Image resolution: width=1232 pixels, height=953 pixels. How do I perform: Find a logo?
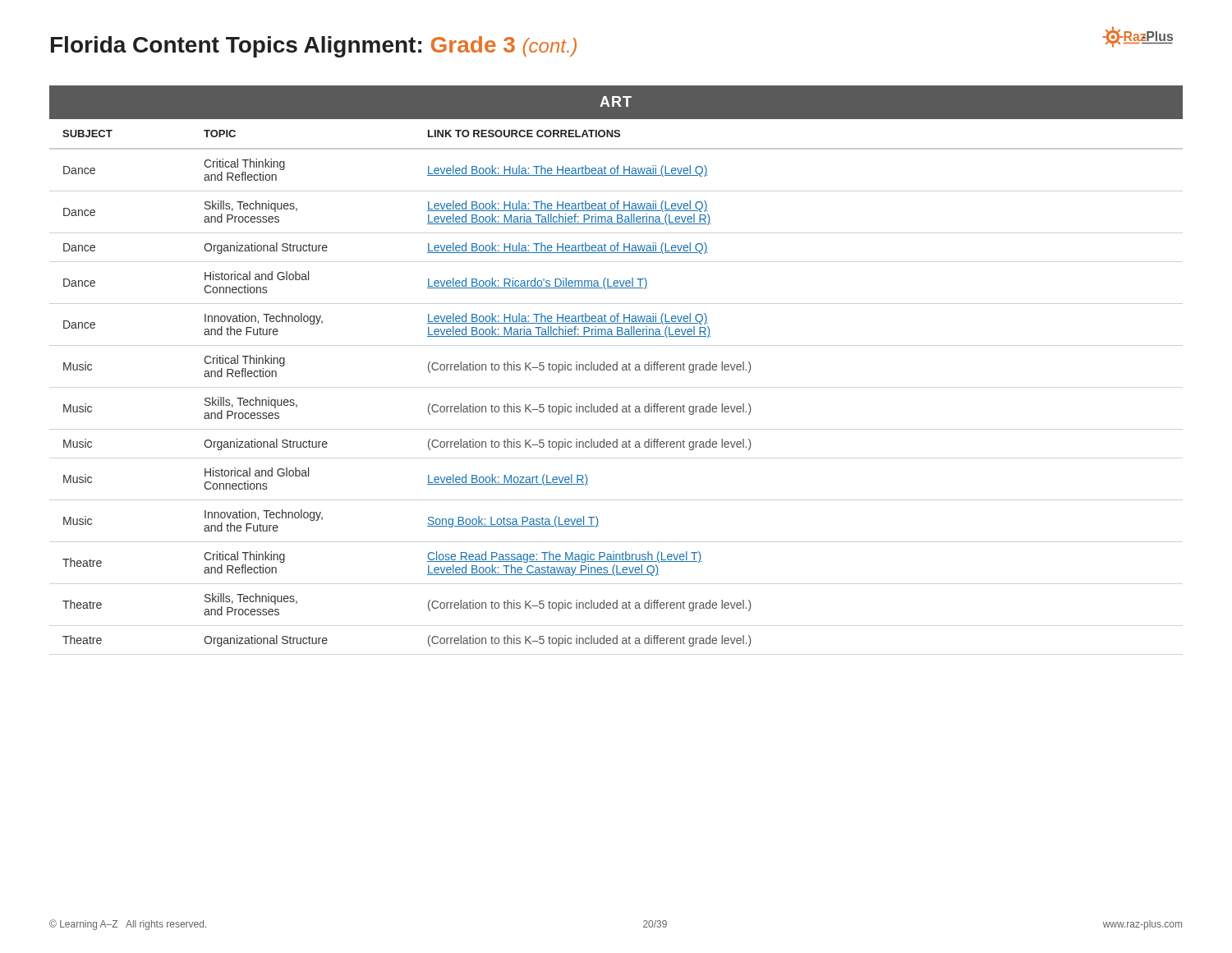[x=1142, y=45]
